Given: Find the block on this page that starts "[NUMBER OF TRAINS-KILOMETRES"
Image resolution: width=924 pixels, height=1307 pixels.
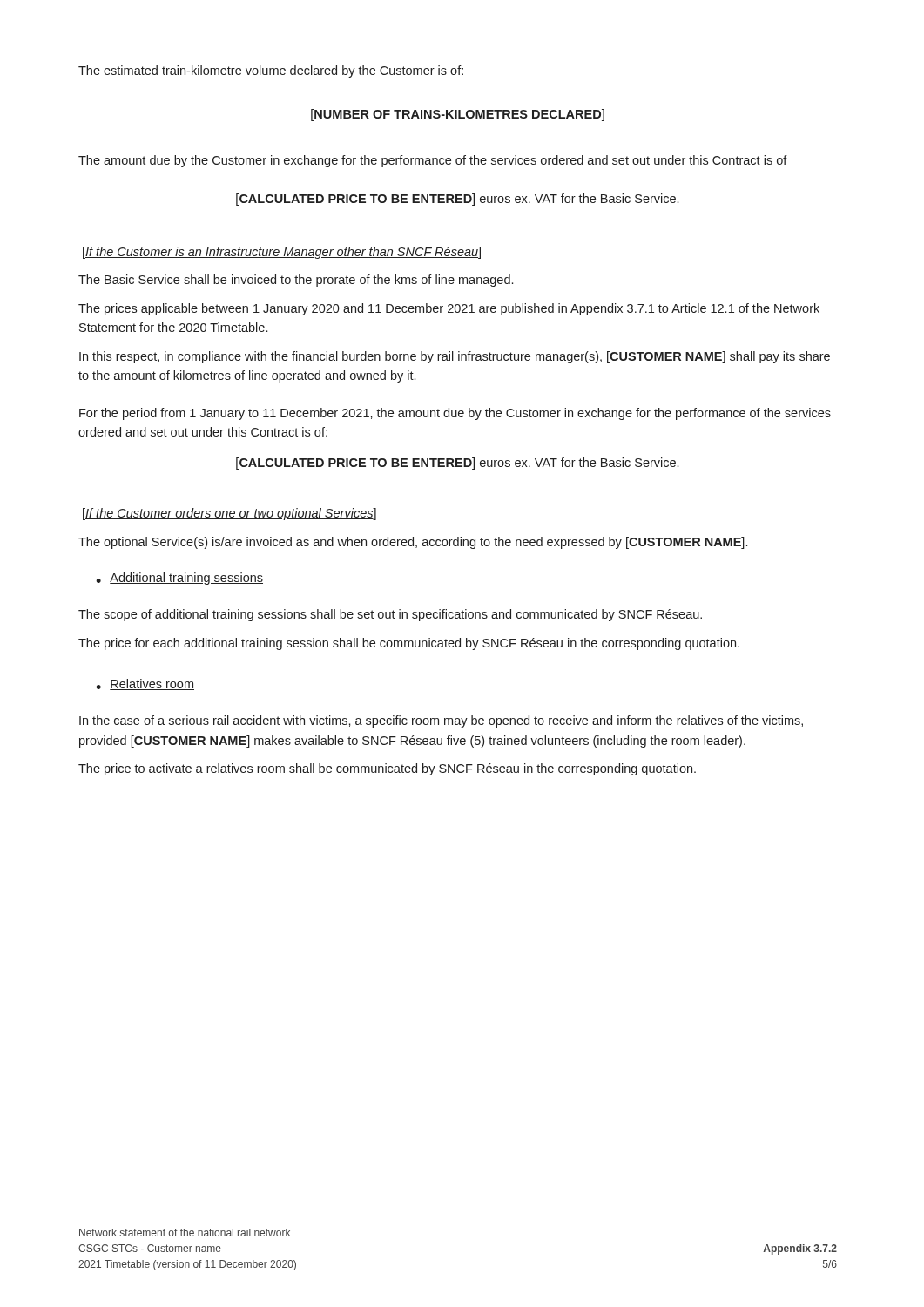Looking at the screenshot, I should tap(458, 115).
